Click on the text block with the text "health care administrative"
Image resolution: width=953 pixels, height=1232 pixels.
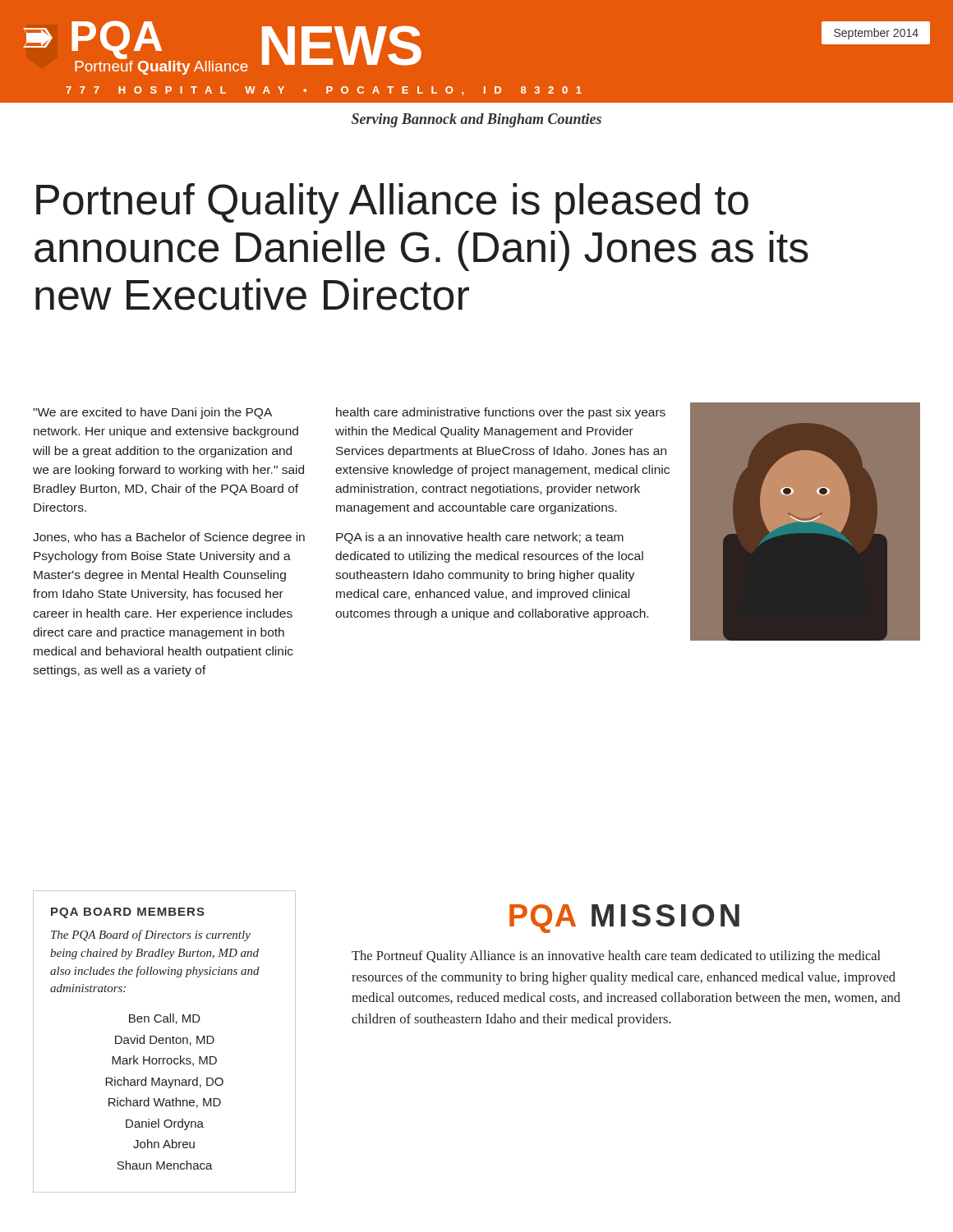pos(628,512)
